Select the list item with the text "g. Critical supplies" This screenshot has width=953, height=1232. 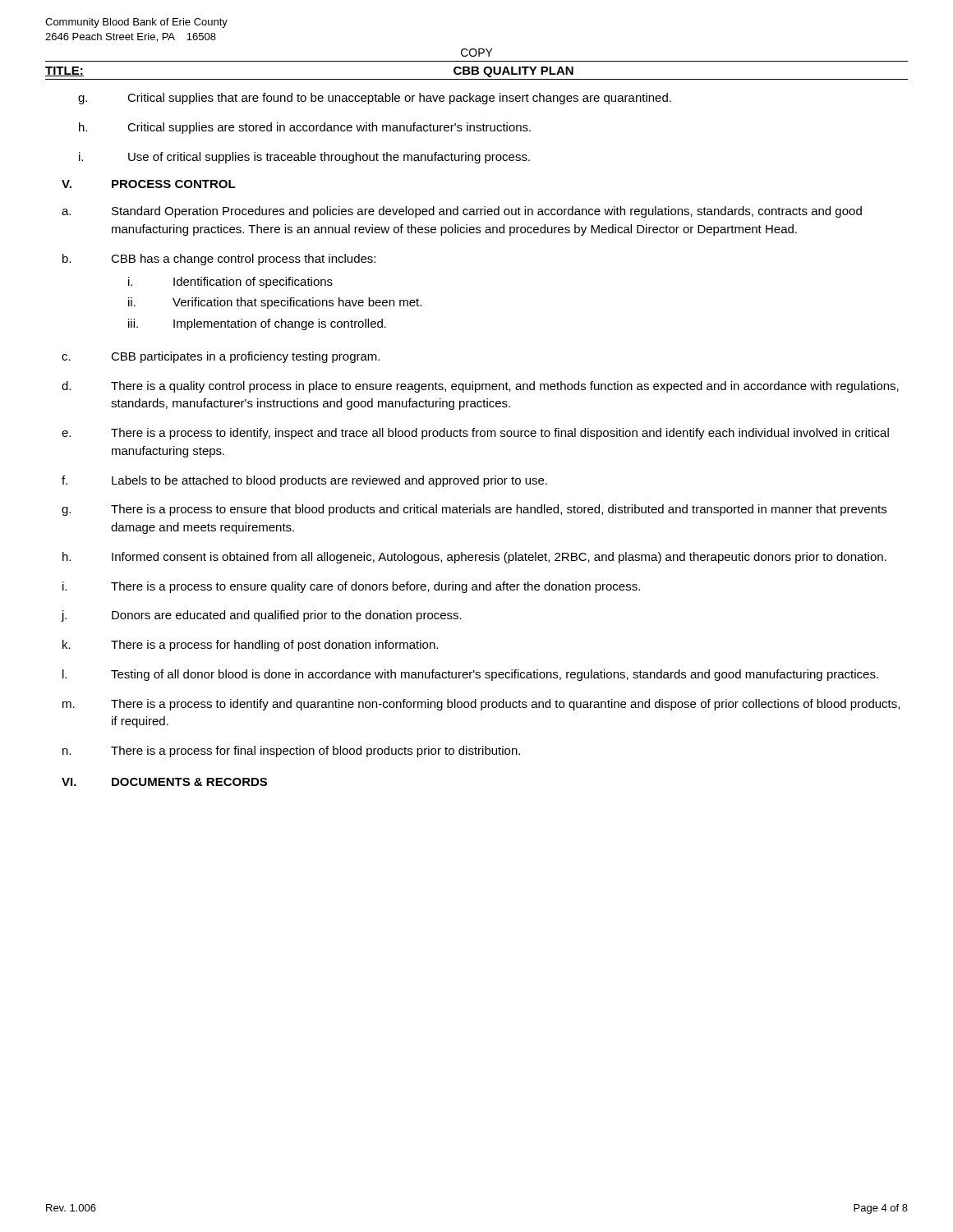pos(476,98)
